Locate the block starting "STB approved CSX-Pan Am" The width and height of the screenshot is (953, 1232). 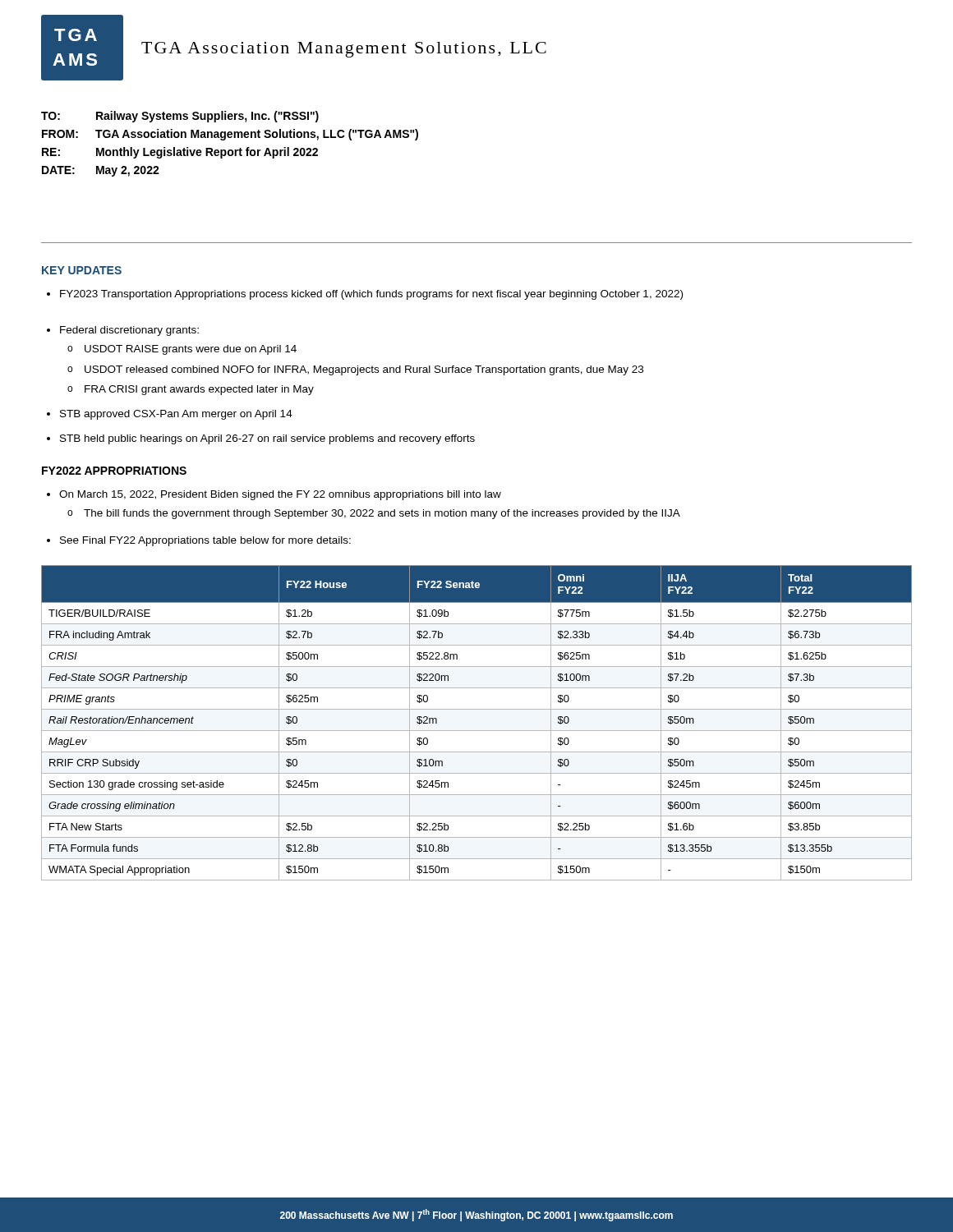tap(170, 415)
